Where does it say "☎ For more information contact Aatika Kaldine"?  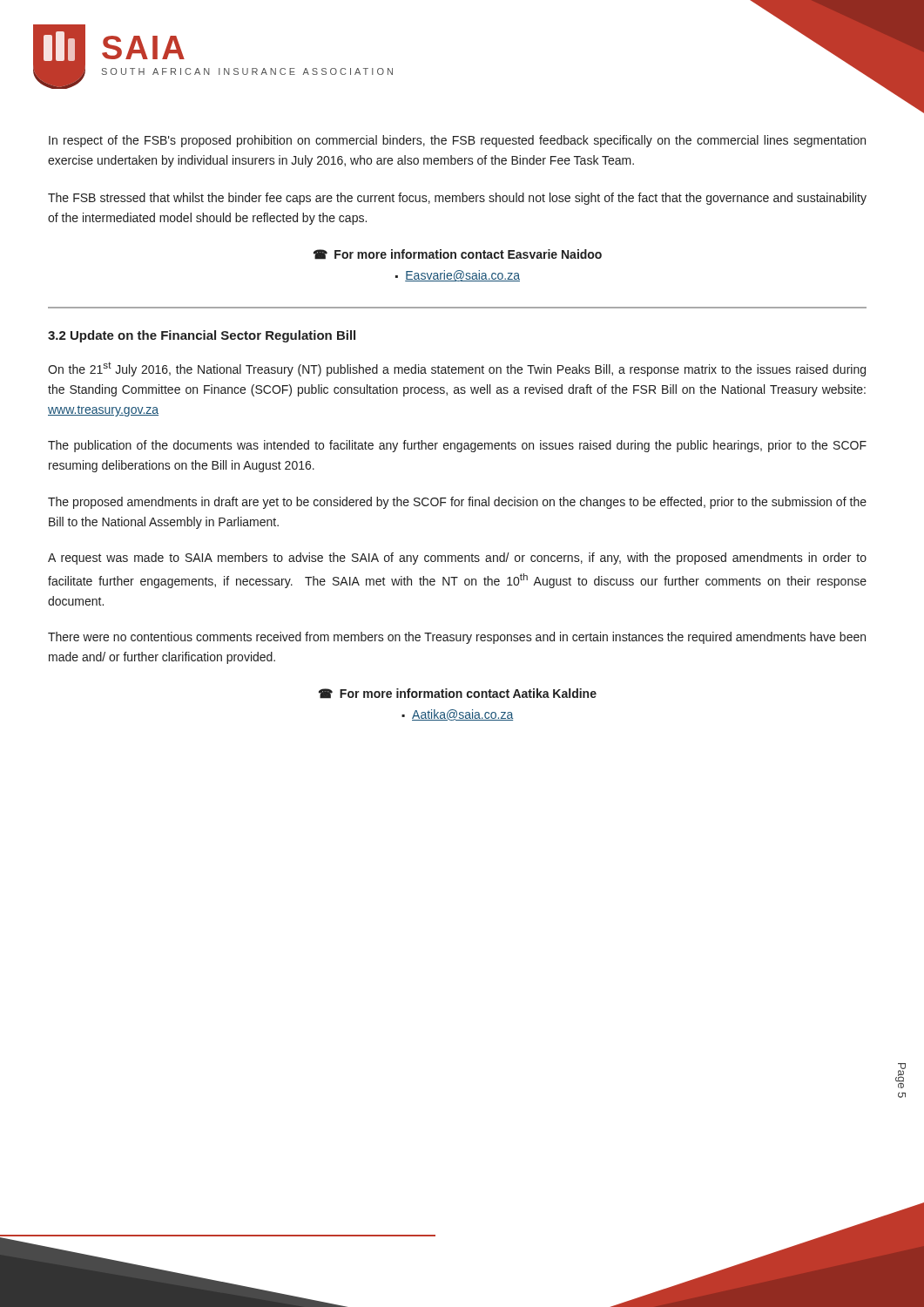[x=457, y=693]
